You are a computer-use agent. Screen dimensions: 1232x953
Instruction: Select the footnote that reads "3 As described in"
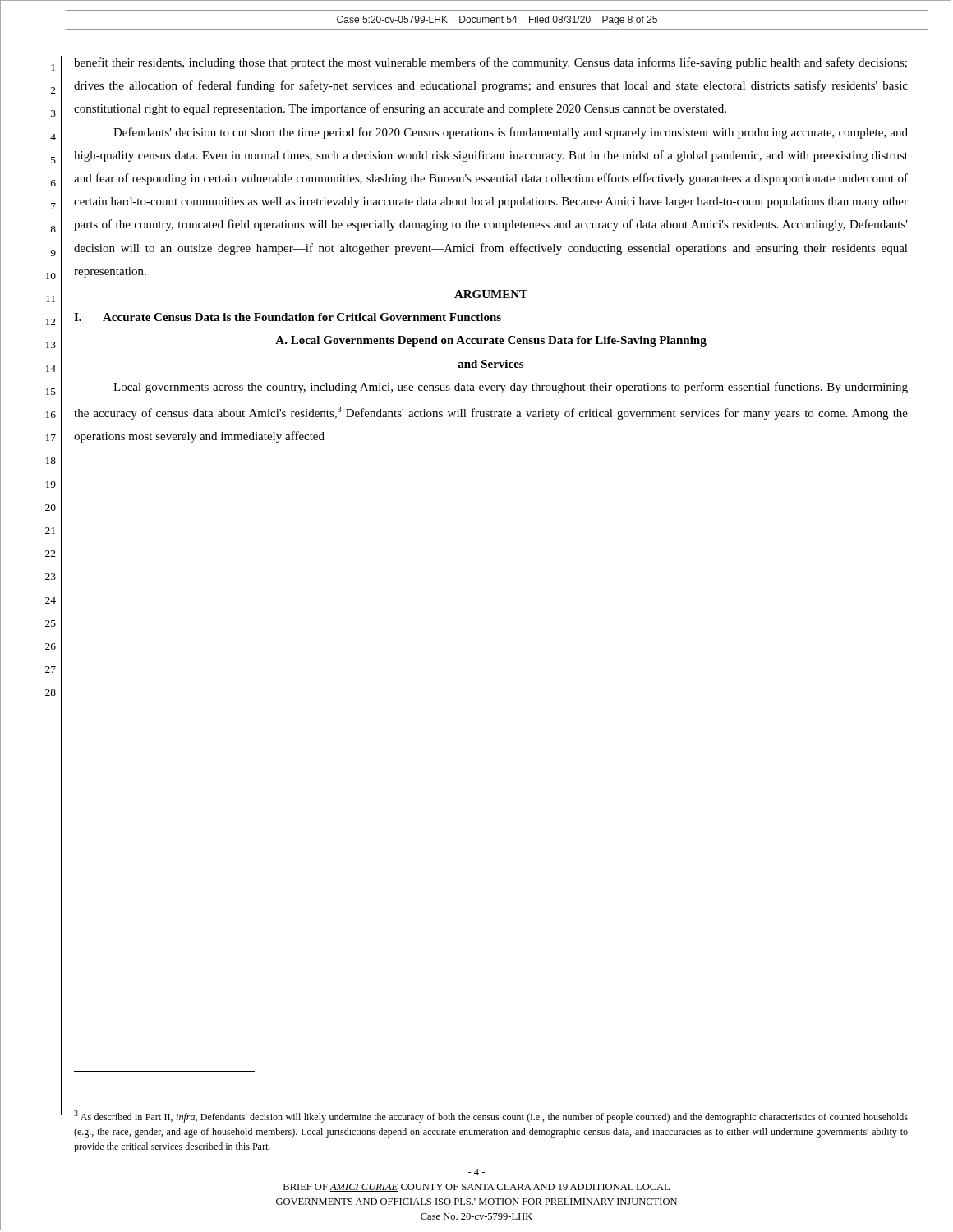point(491,1131)
